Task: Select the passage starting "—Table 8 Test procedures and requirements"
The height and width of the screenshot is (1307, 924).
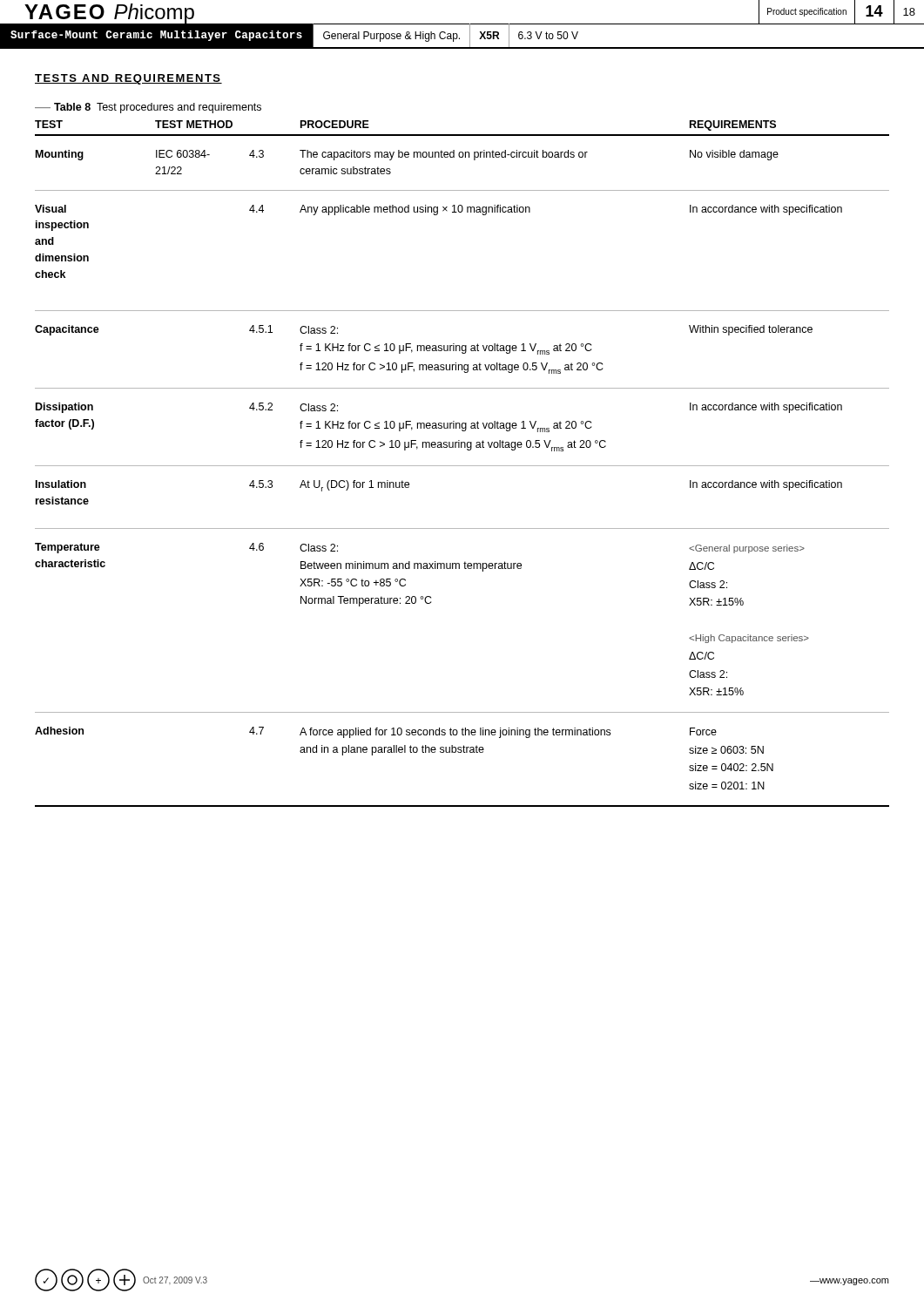Action: coord(148,107)
